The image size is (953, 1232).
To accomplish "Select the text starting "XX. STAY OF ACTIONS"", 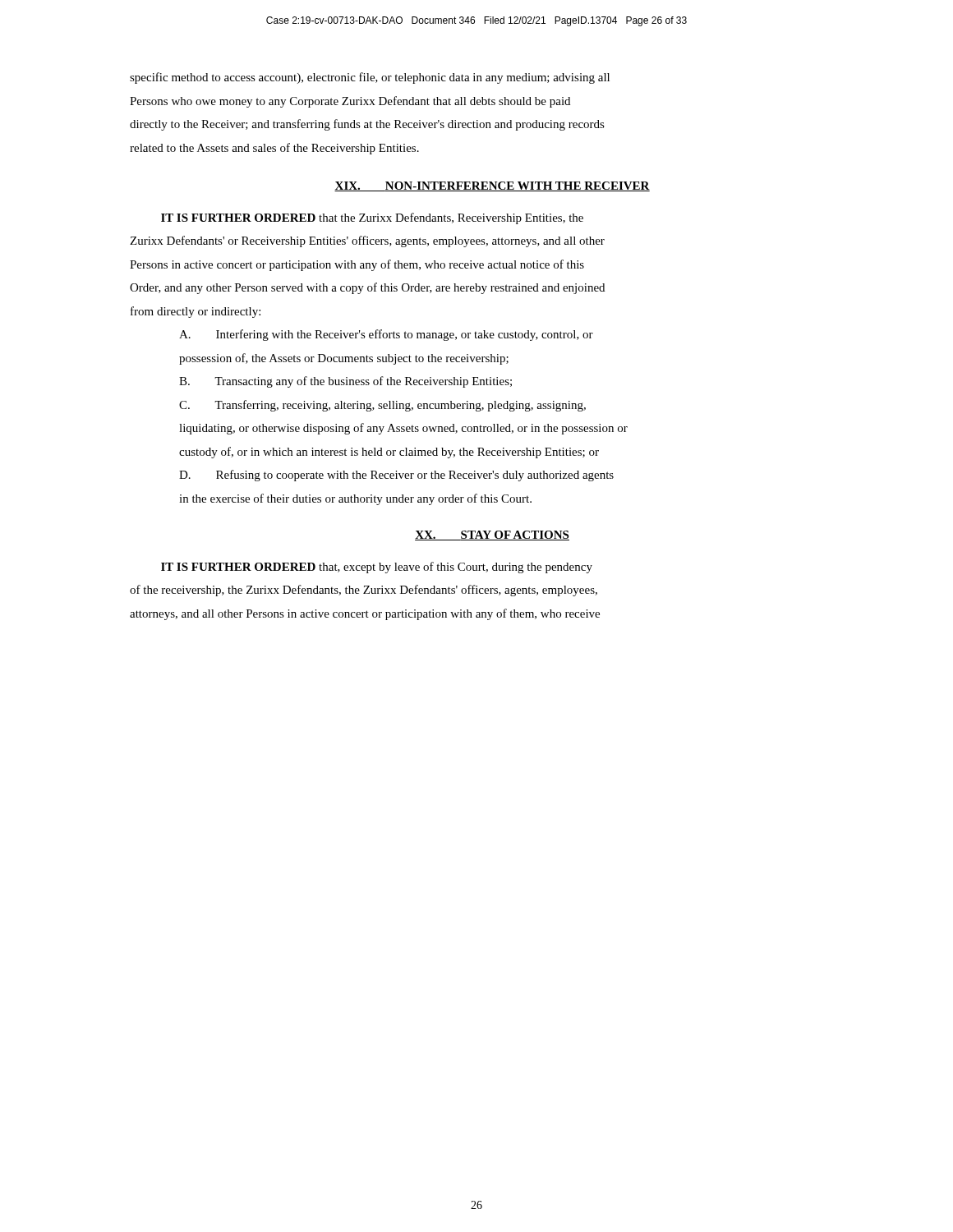I will tap(492, 535).
